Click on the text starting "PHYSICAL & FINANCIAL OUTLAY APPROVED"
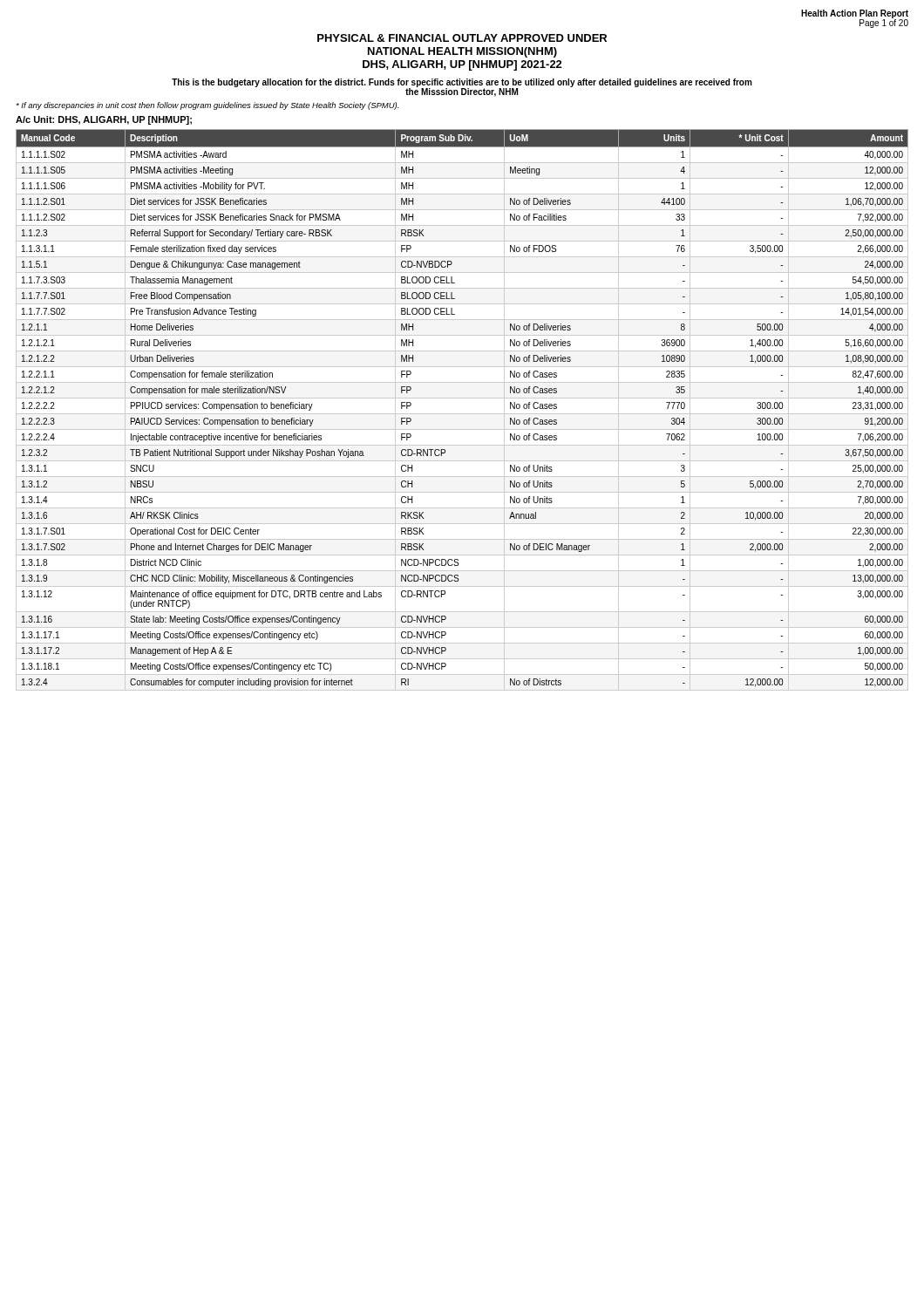The width and height of the screenshot is (924, 1308). (462, 51)
